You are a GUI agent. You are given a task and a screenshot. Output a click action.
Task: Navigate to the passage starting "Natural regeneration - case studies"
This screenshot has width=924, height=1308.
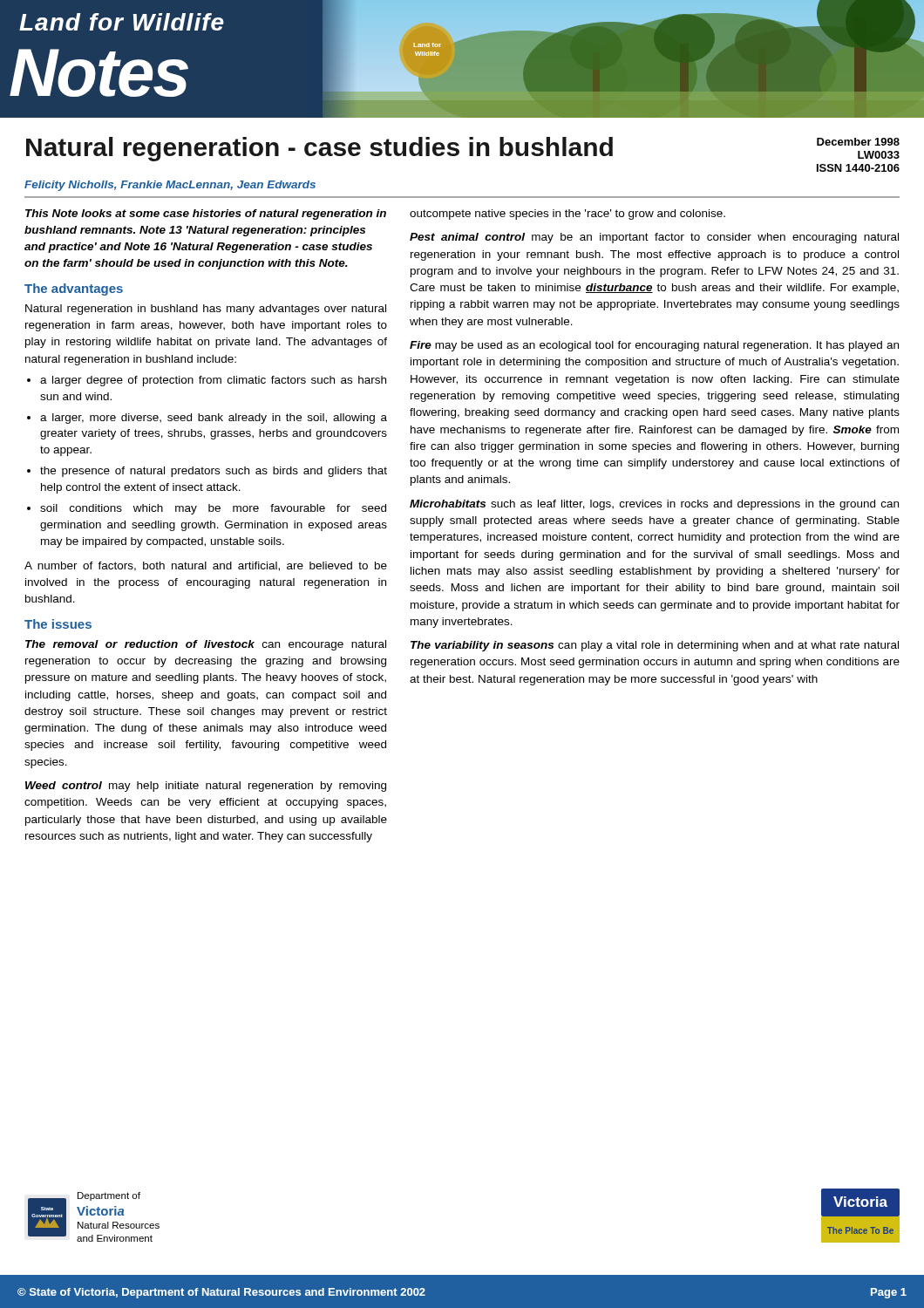(319, 147)
